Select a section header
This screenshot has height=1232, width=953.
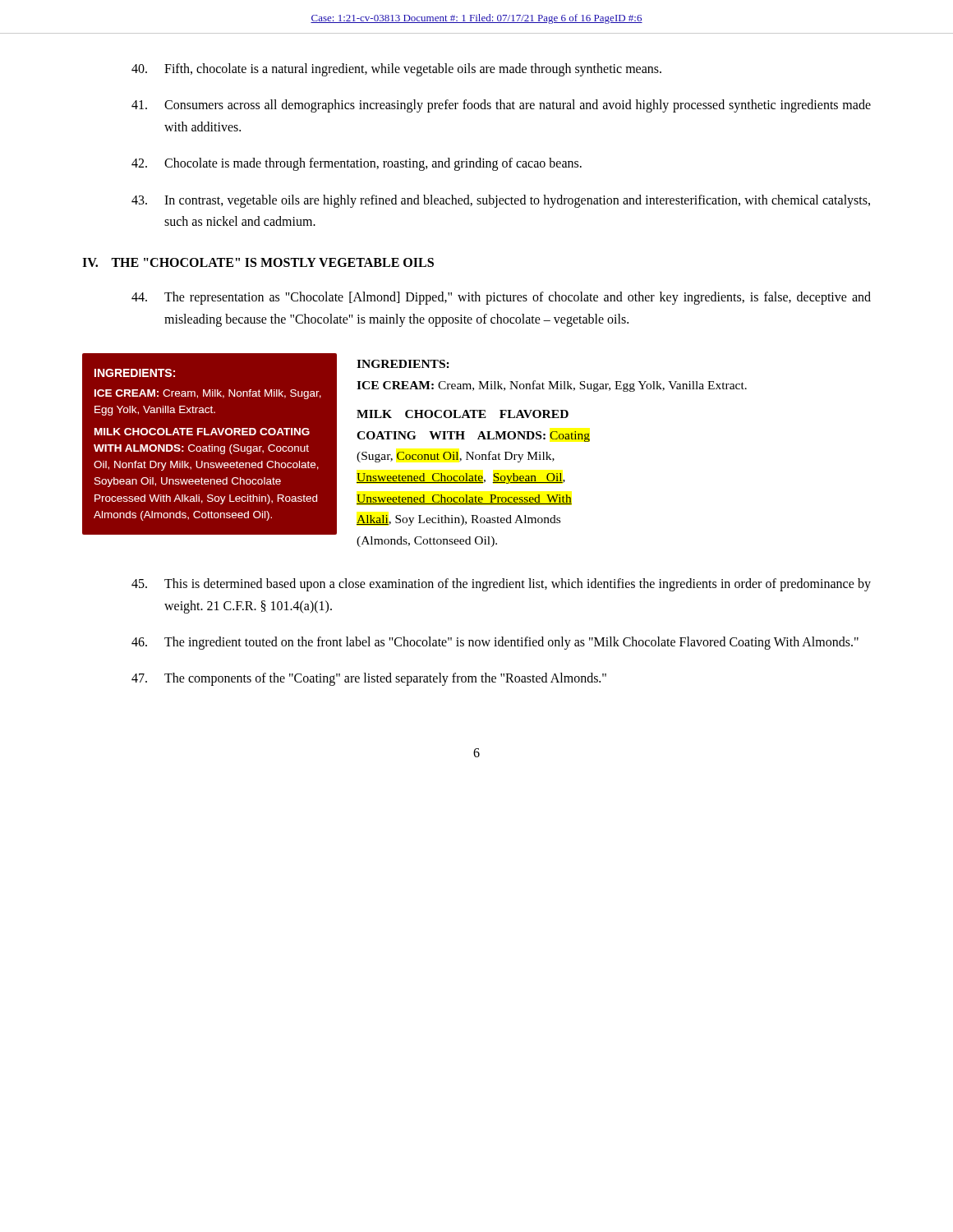coord(258,263)
